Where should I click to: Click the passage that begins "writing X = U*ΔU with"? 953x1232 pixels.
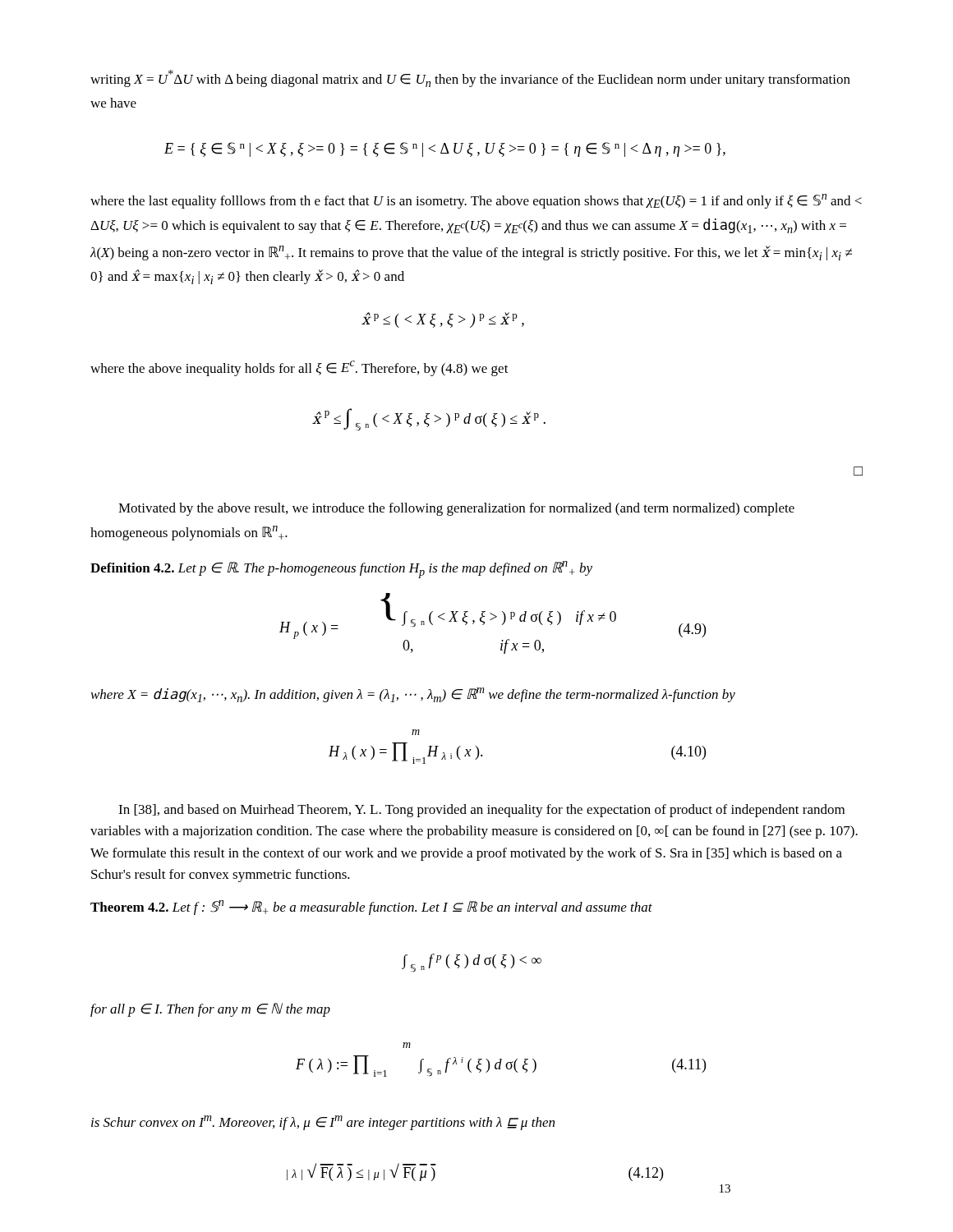(x=470, y=89)
